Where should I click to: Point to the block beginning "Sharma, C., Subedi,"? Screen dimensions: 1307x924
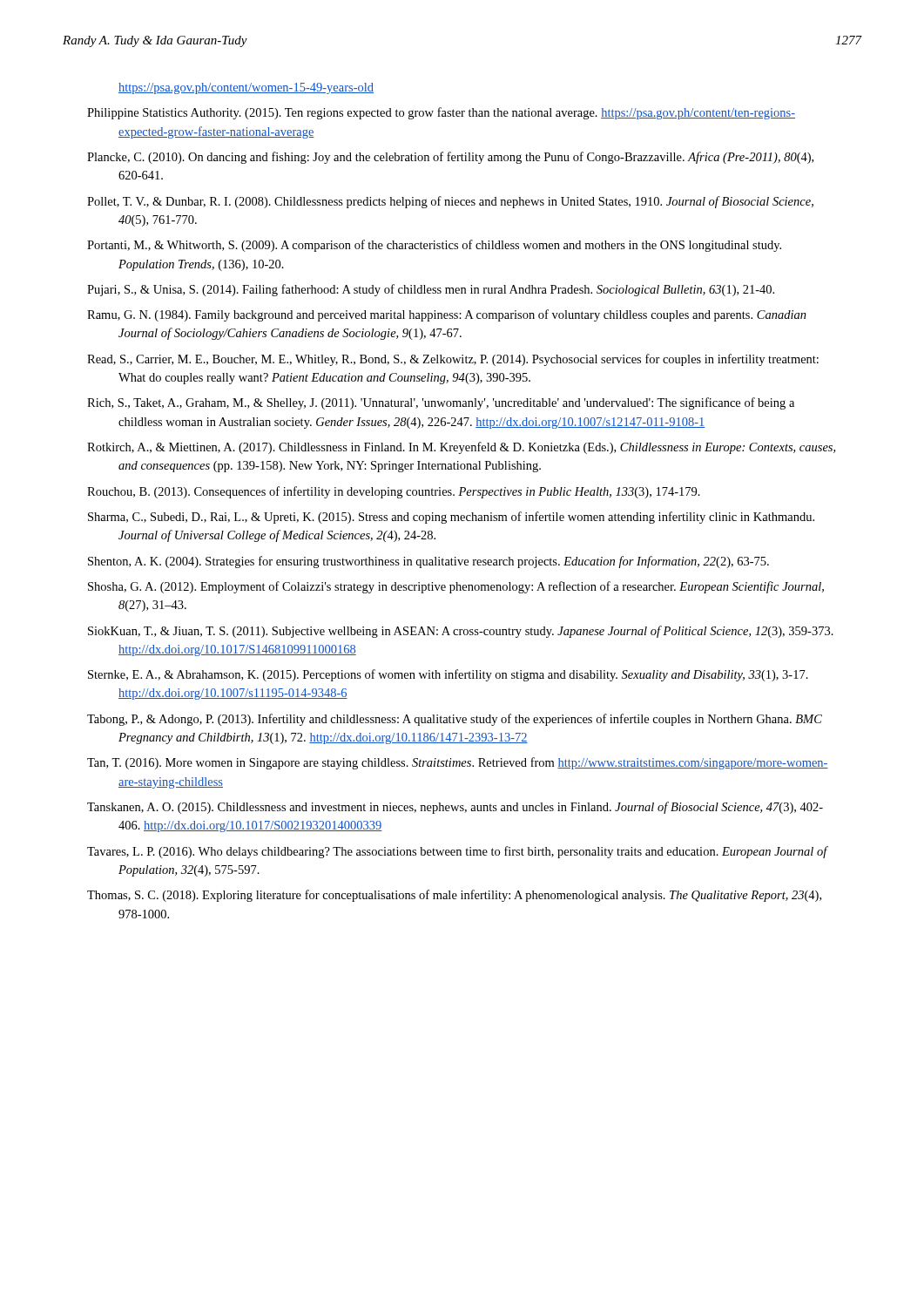coord(451,526)
